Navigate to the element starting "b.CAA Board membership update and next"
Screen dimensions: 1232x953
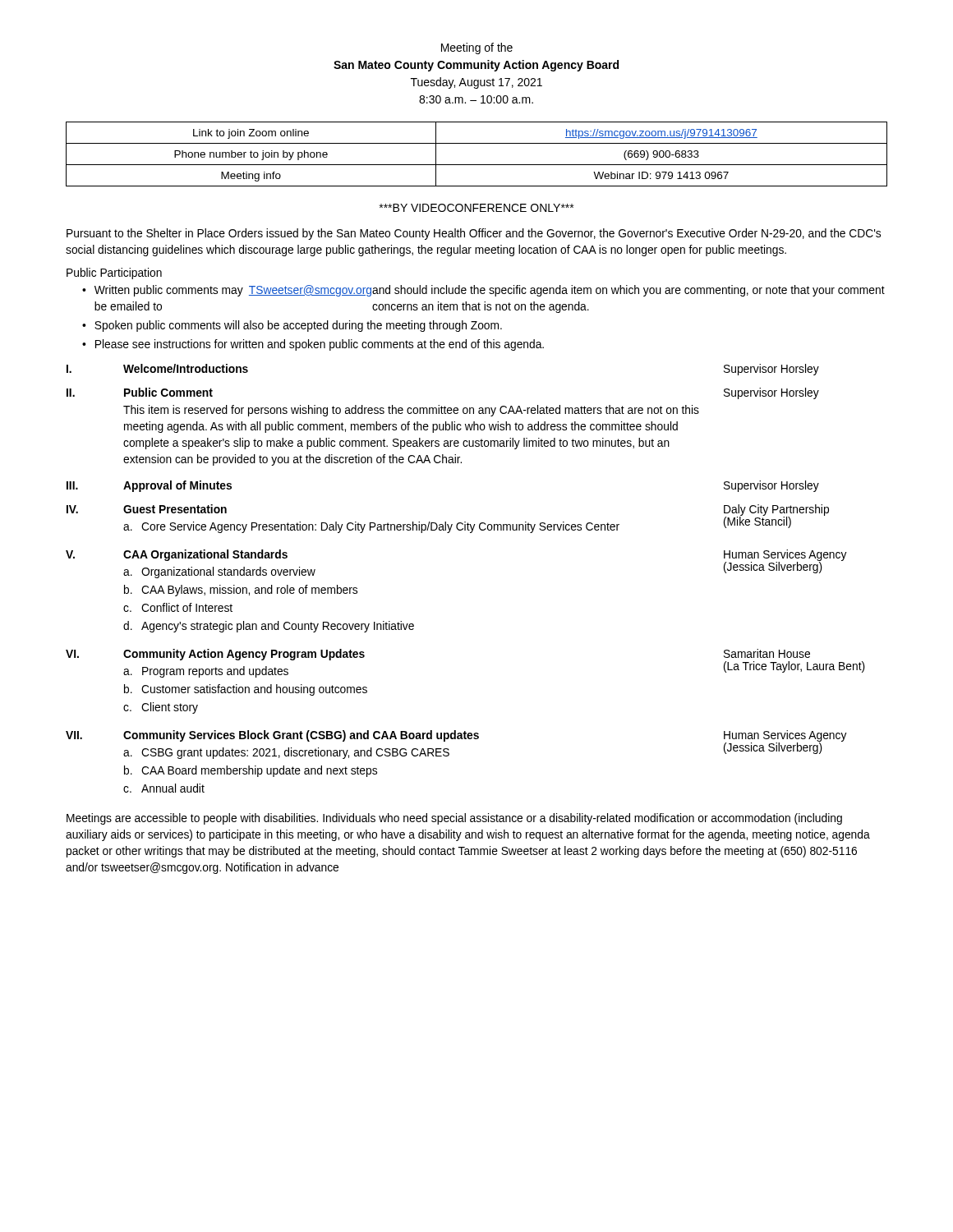tap(250, 771)
